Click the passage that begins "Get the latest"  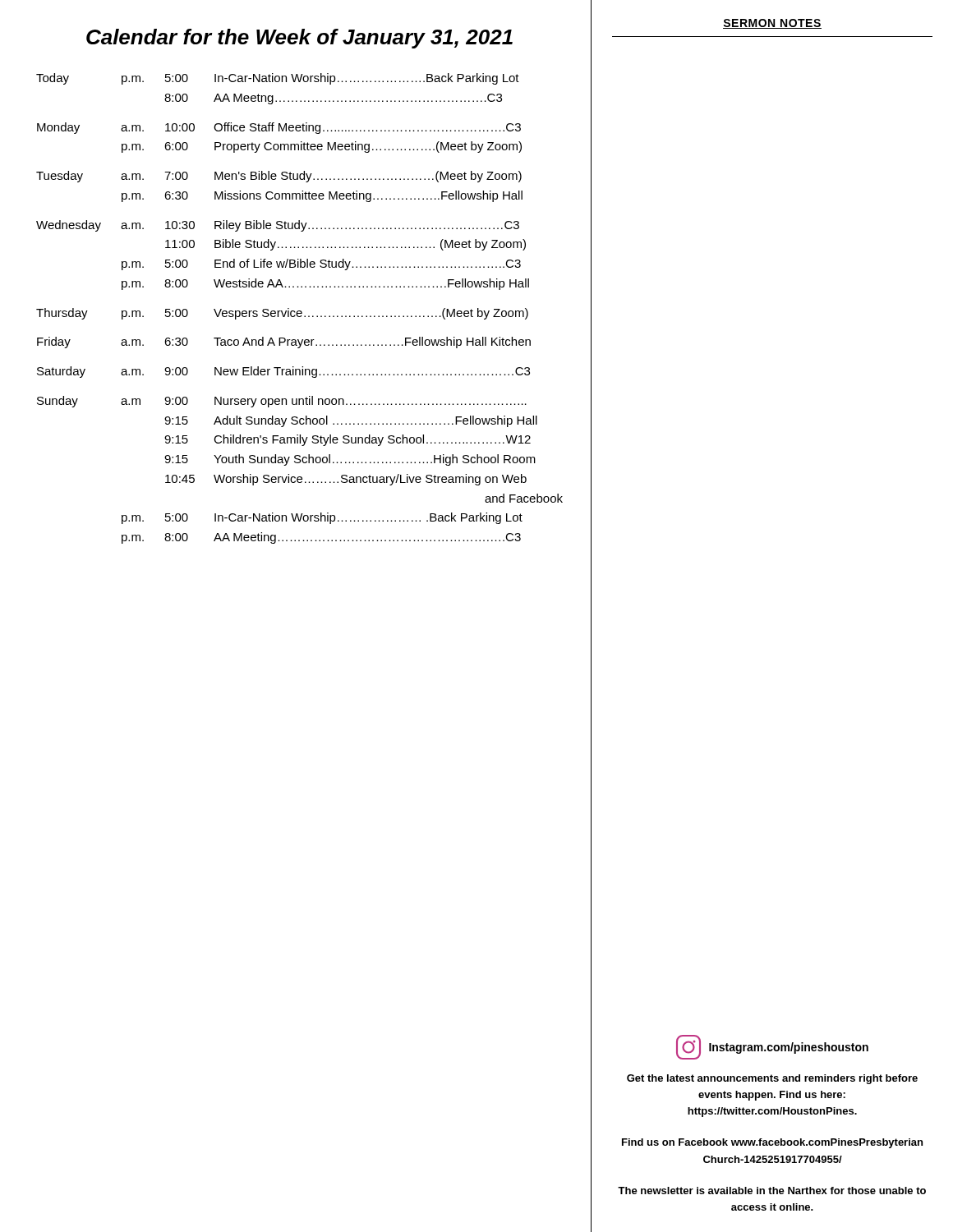click(x=772, y=1095)
